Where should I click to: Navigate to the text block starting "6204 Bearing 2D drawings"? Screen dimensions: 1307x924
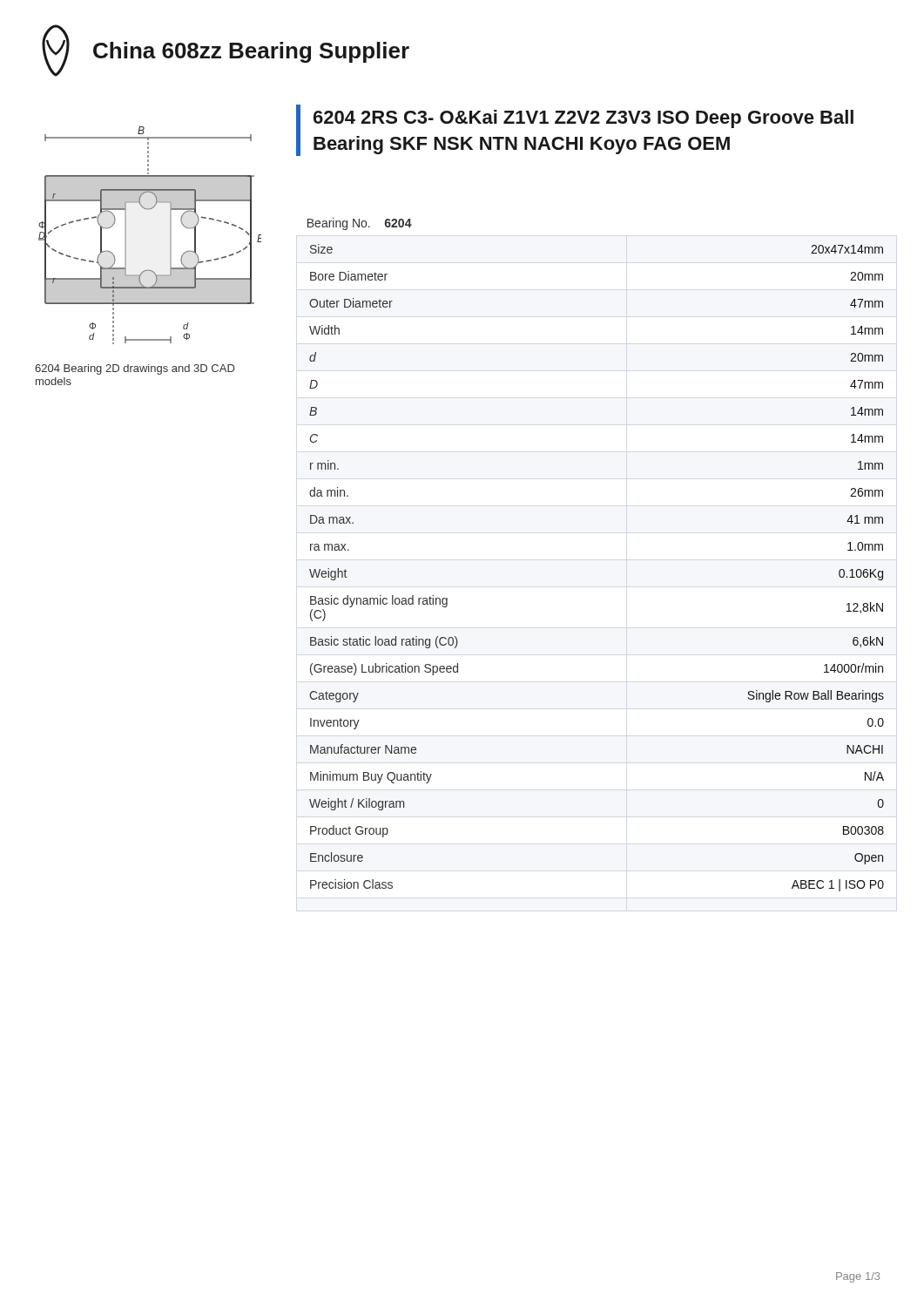(135, 375)
